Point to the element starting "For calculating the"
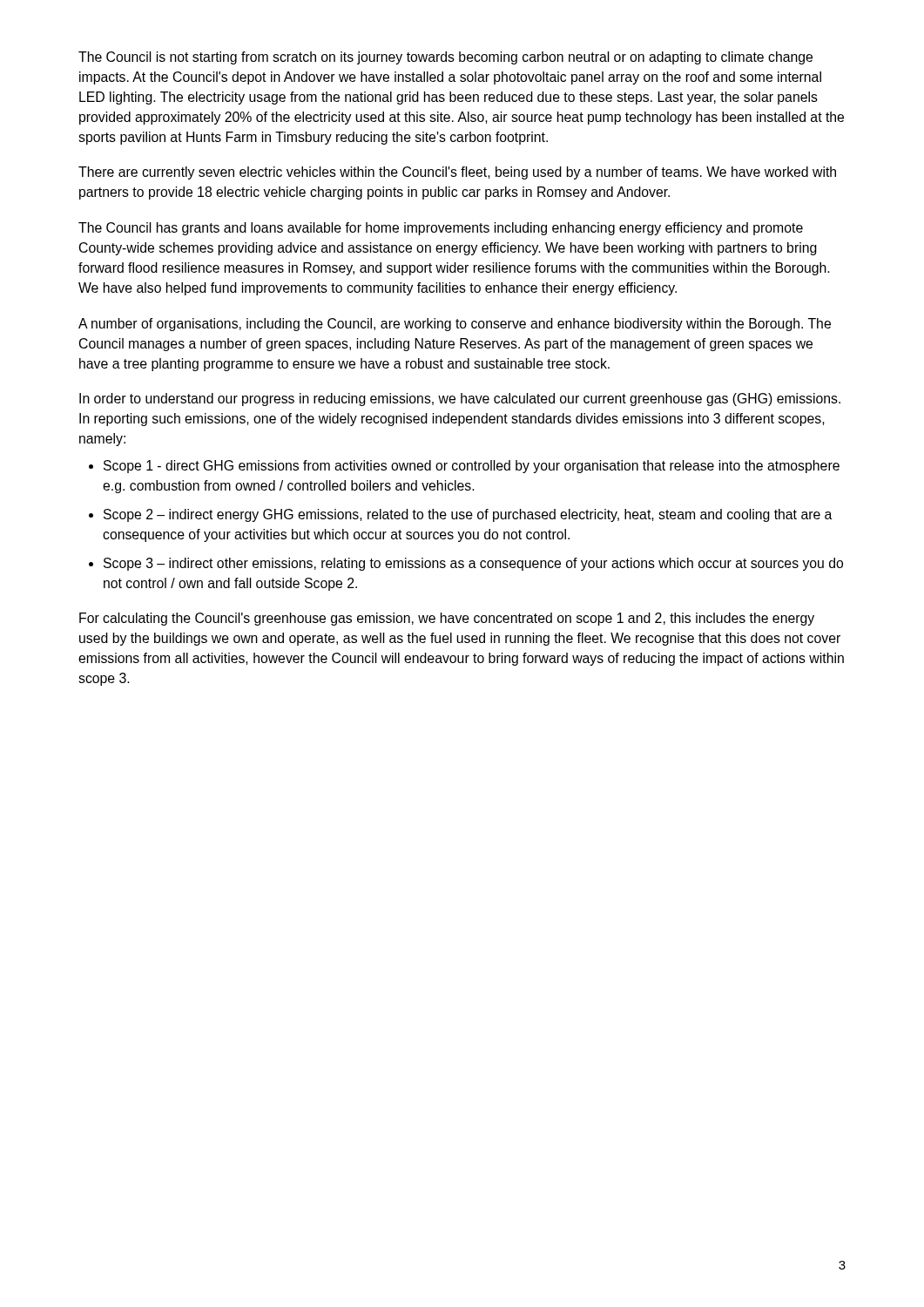The width and height of the screenshot is (924, 1307). [461, 649]
